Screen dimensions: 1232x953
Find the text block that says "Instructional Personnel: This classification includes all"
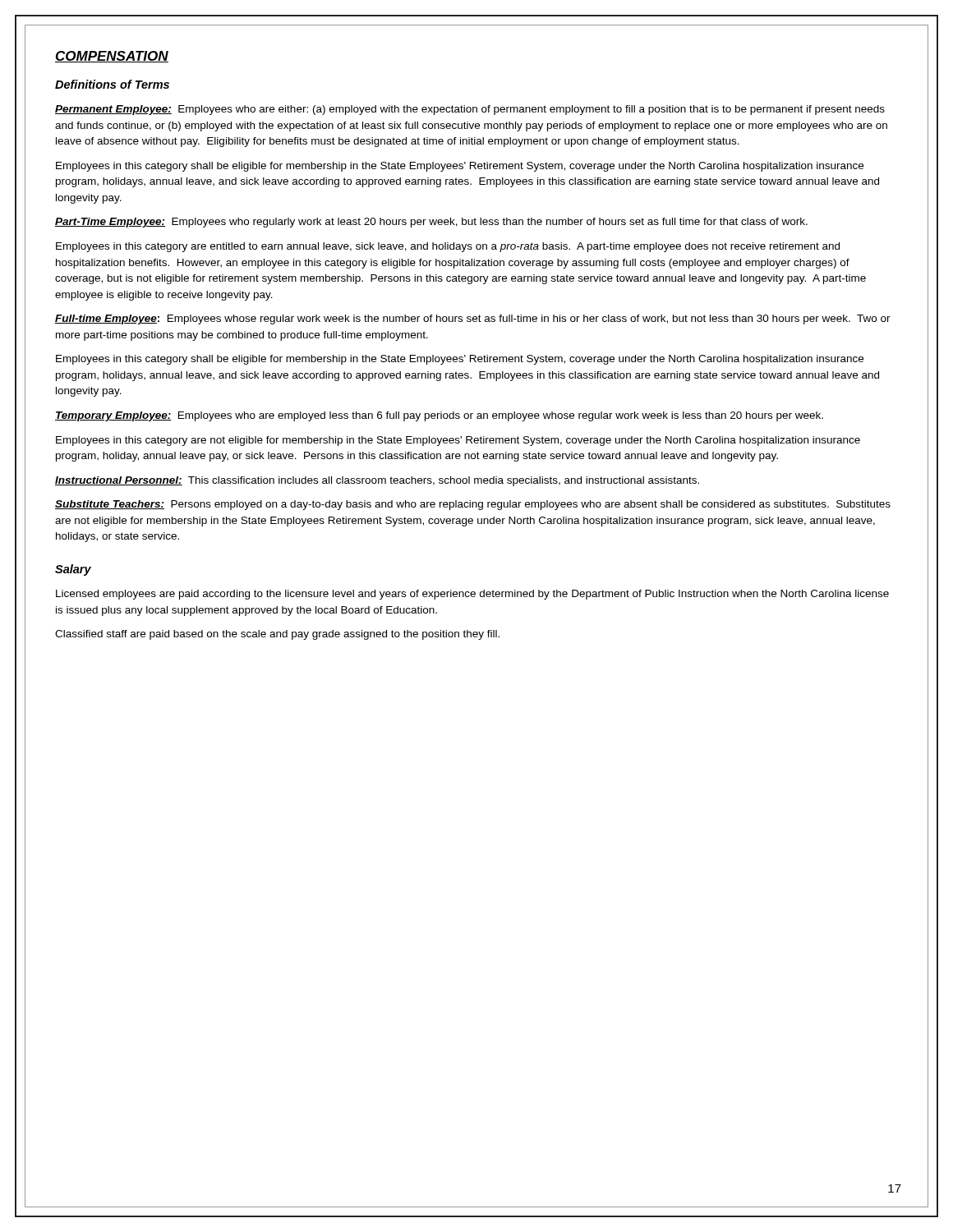tap(378, 480)
